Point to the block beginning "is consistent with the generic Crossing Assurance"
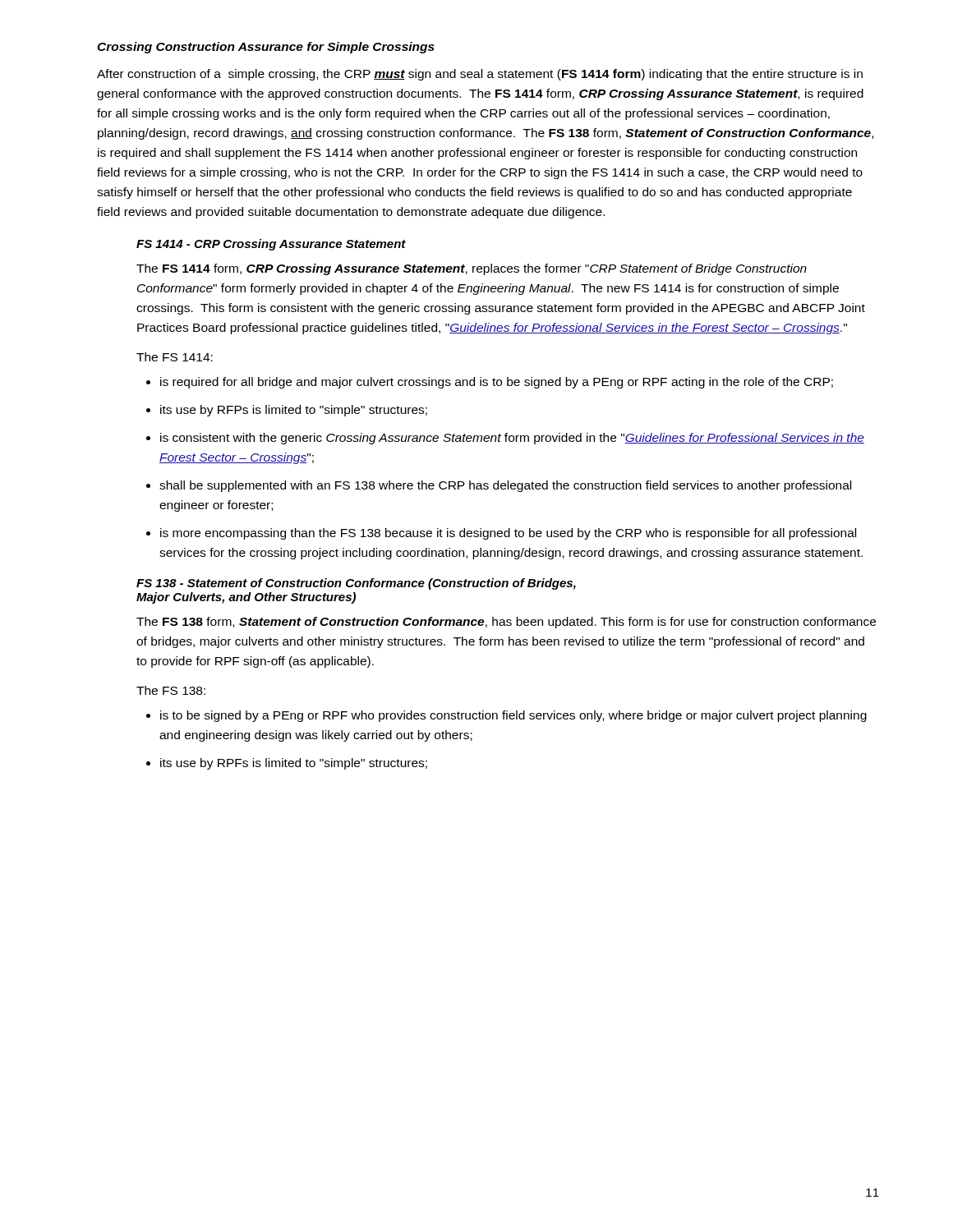This screenshot has width=953, height=1232. click(x=512, y=447)
